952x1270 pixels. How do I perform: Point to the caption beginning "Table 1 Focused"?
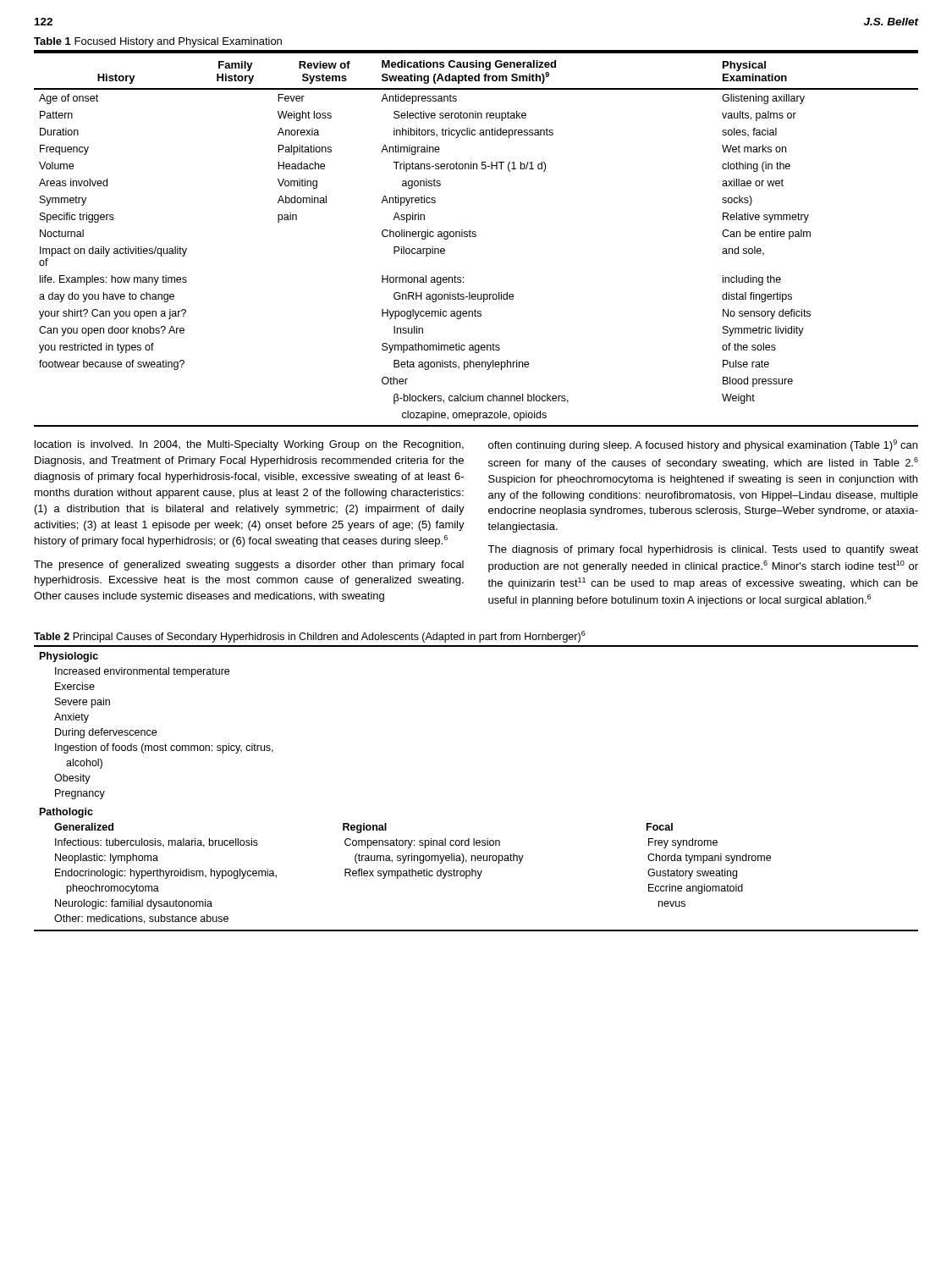[x=158, y=41]
